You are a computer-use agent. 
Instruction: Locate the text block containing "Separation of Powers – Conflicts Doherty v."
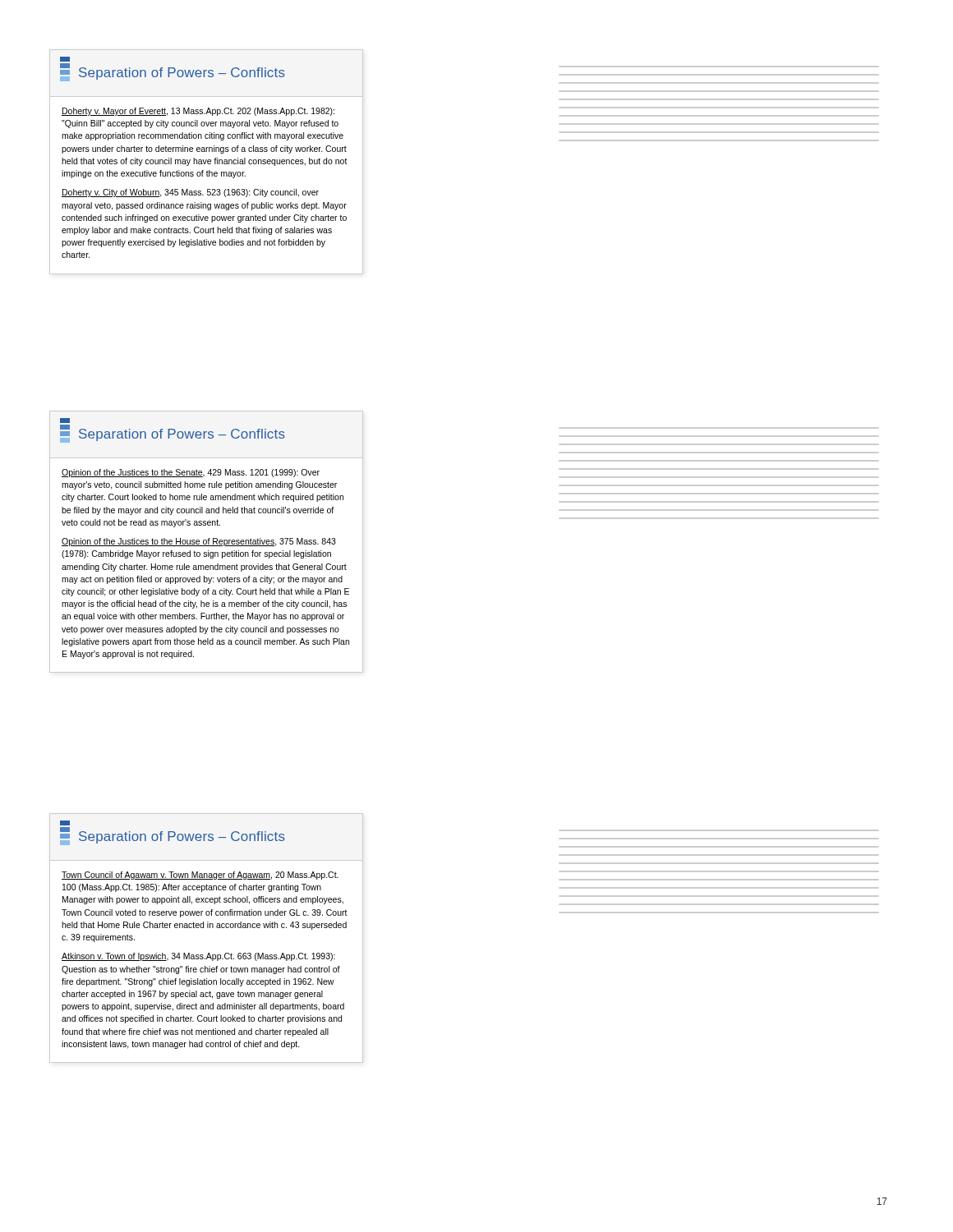click(206, 162)
